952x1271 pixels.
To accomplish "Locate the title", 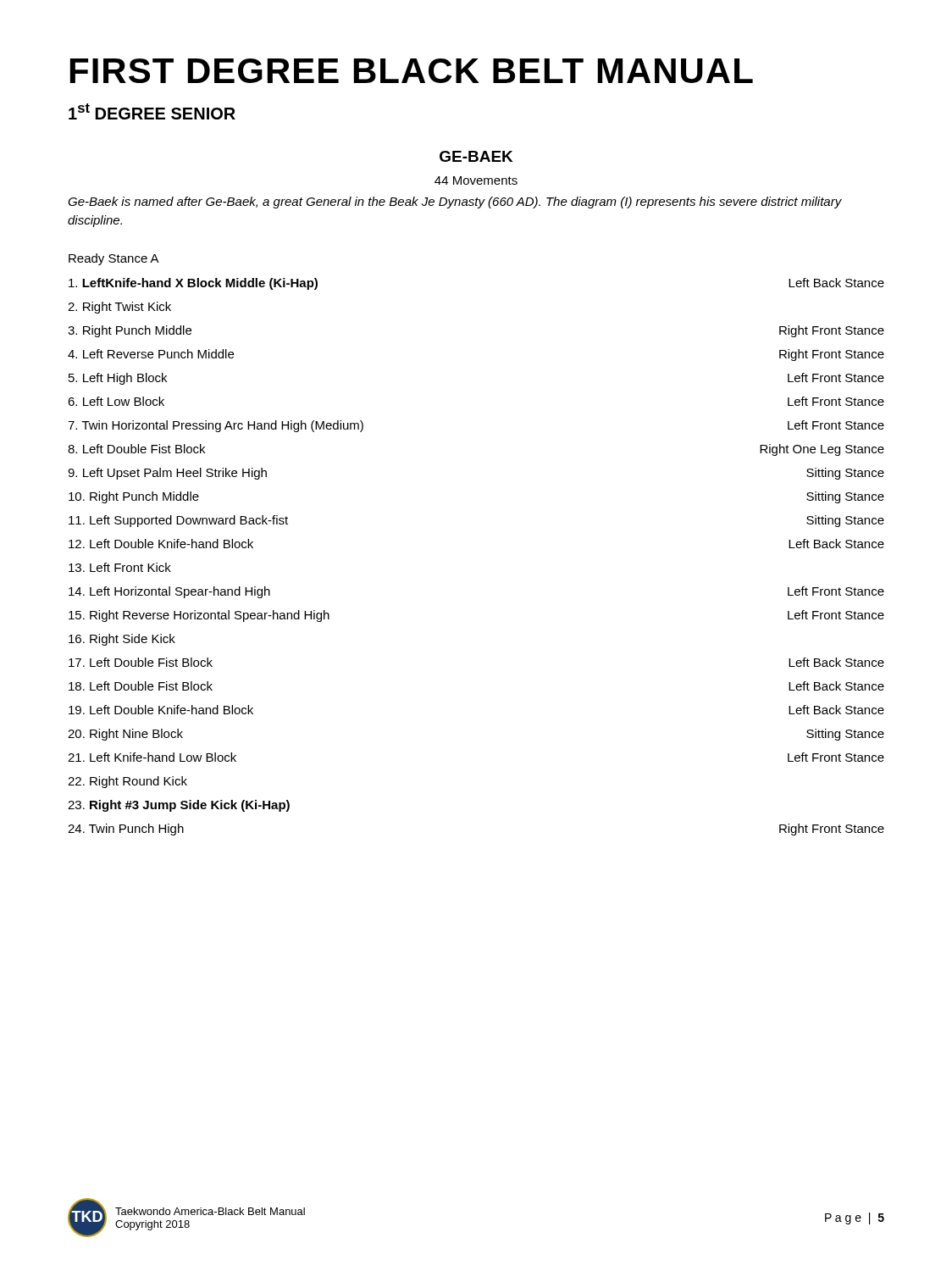I will pyautogui.click(x=411, y=71).
